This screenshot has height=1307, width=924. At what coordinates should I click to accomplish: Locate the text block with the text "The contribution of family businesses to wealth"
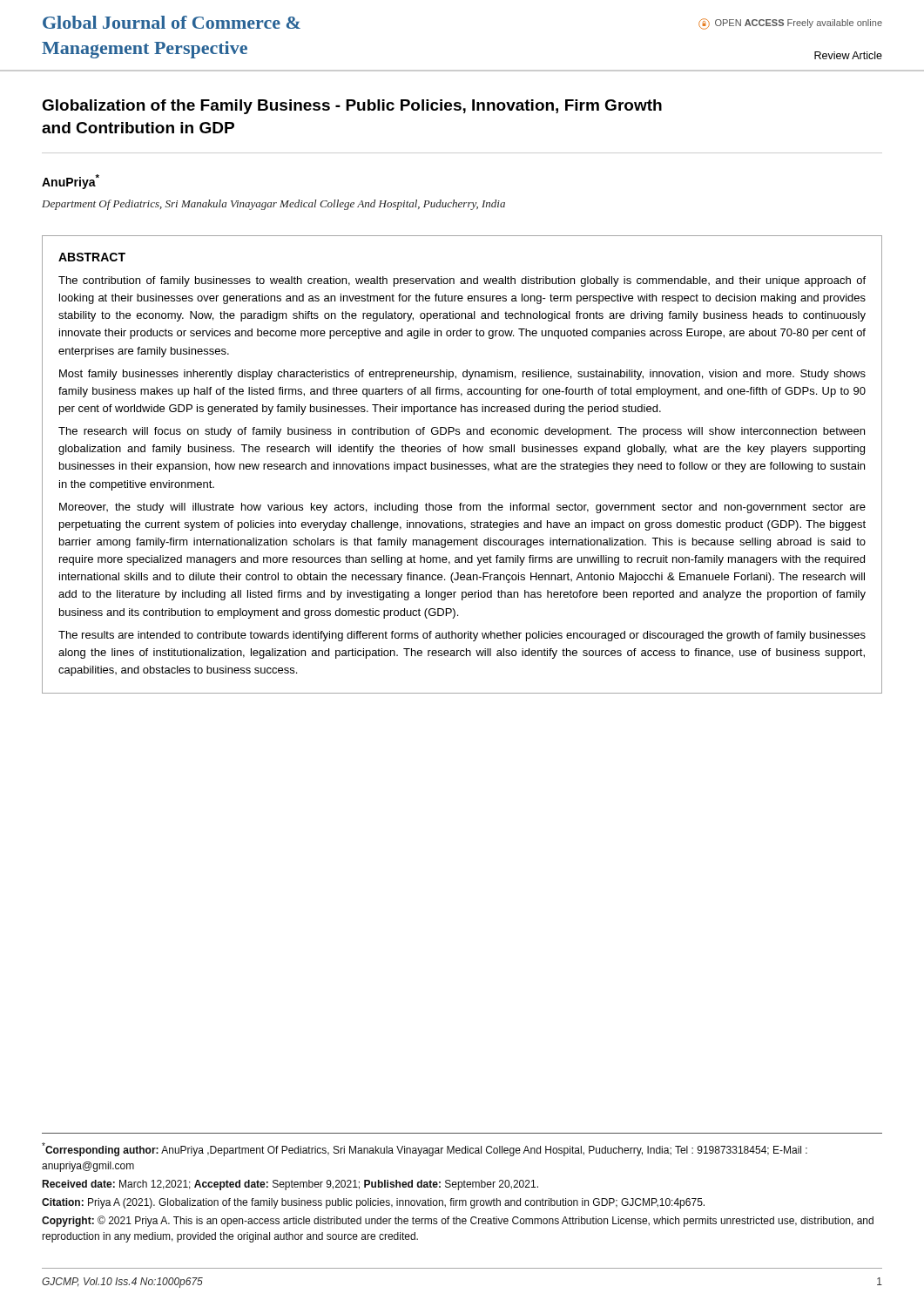point(462,475)
